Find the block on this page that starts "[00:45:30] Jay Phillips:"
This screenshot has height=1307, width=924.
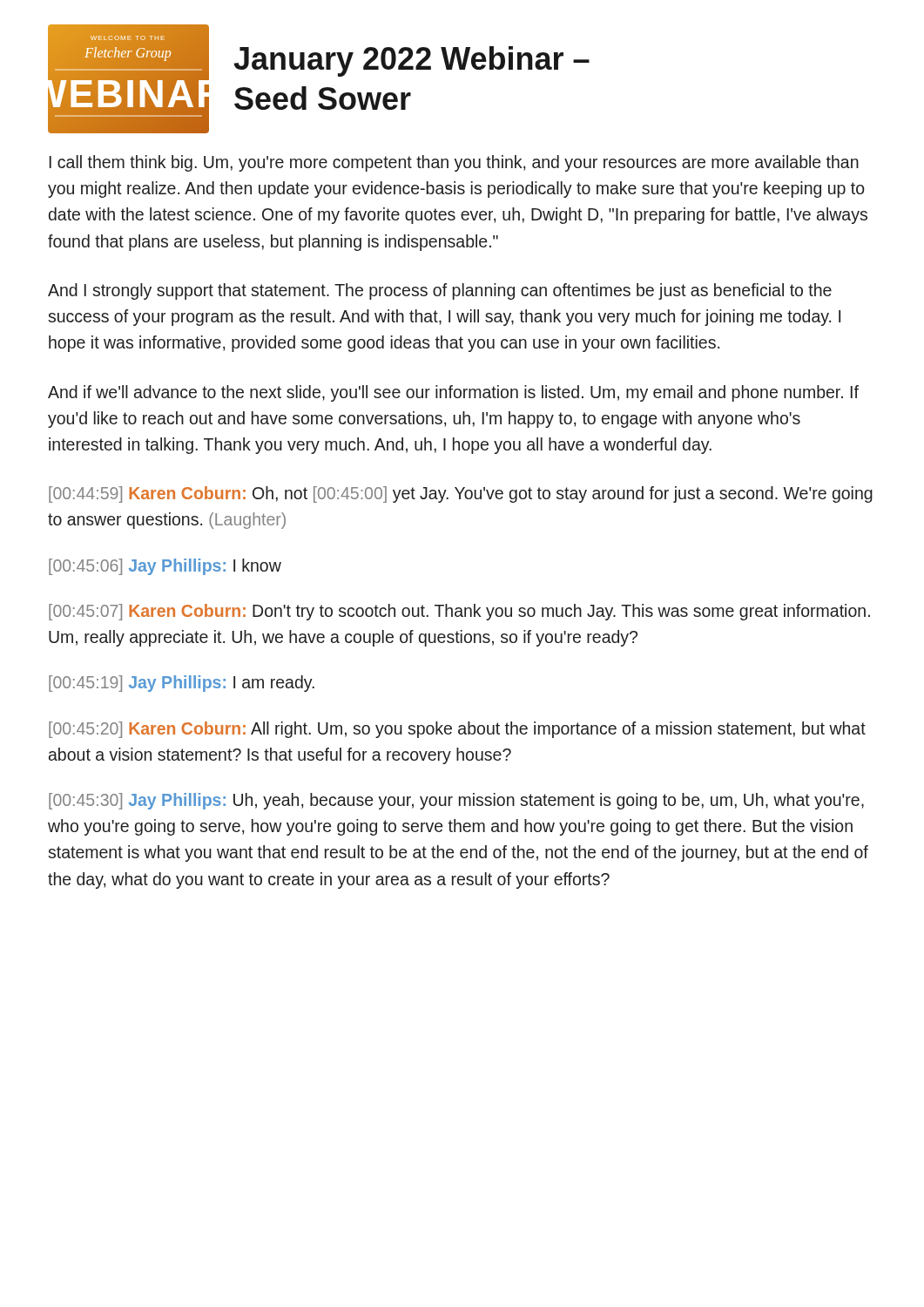[x=458, y=839]
